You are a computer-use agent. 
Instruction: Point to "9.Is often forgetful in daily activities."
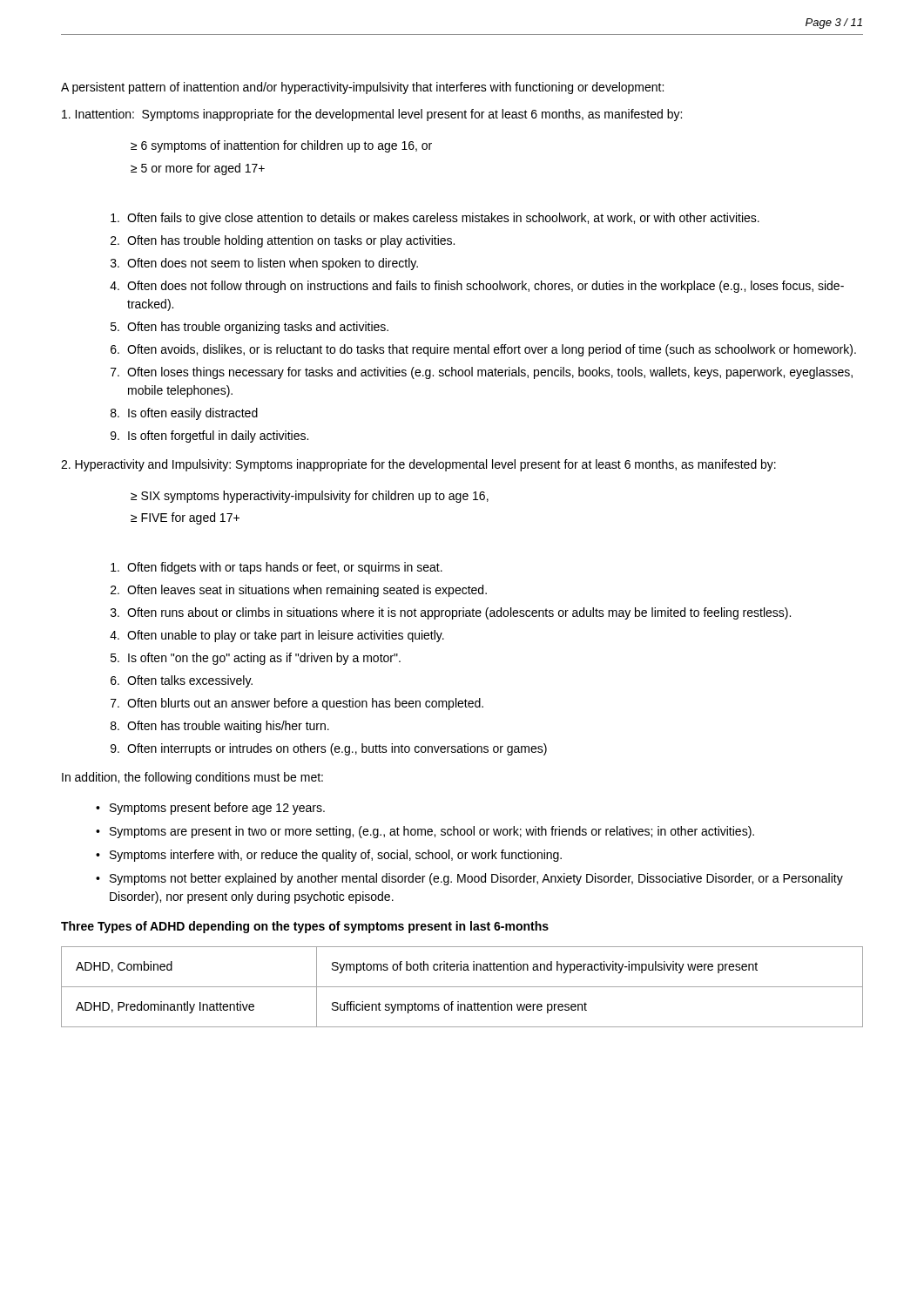[x=203, y=436]
